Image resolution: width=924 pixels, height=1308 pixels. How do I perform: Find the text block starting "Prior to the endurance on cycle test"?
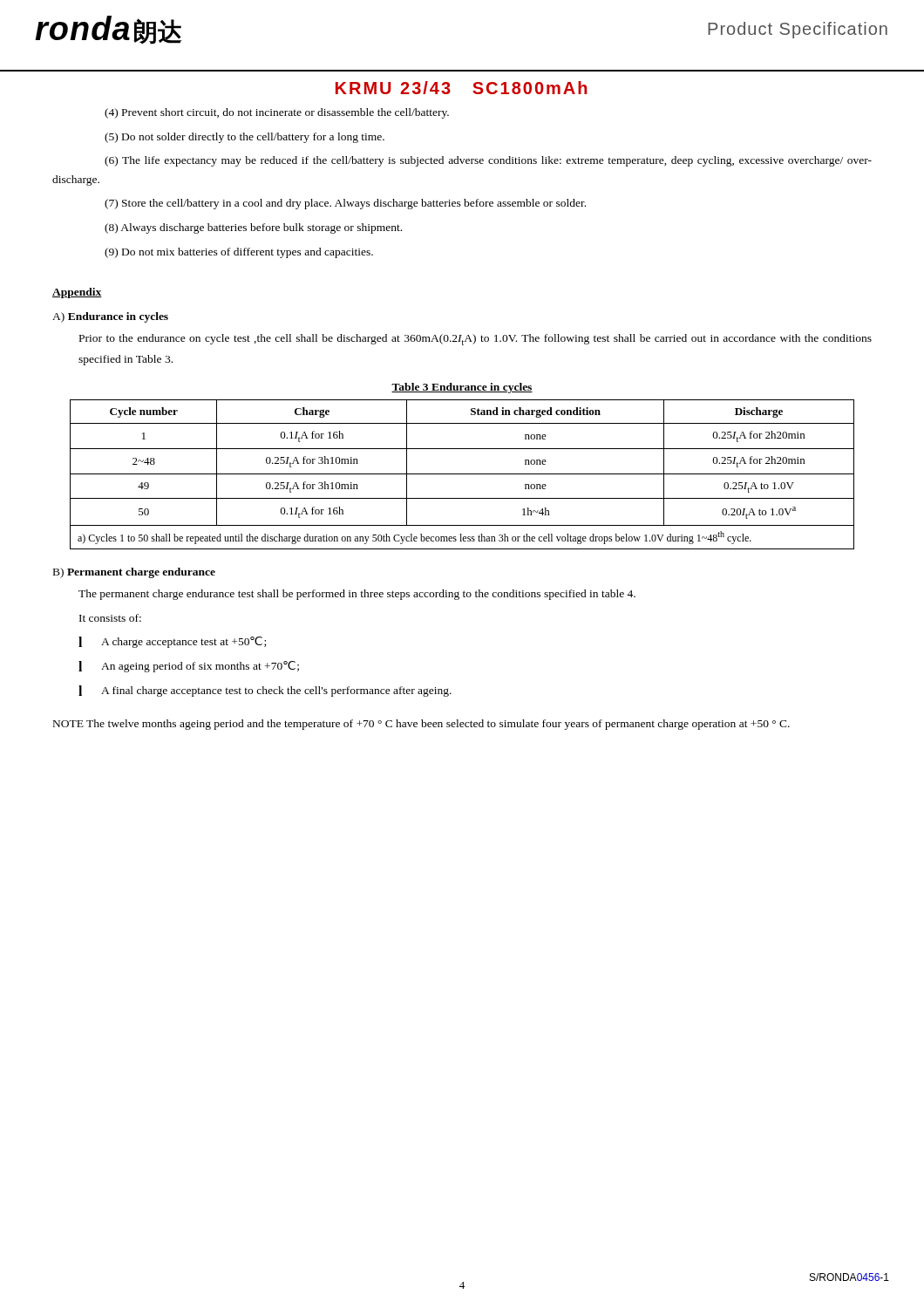[475, 348]
